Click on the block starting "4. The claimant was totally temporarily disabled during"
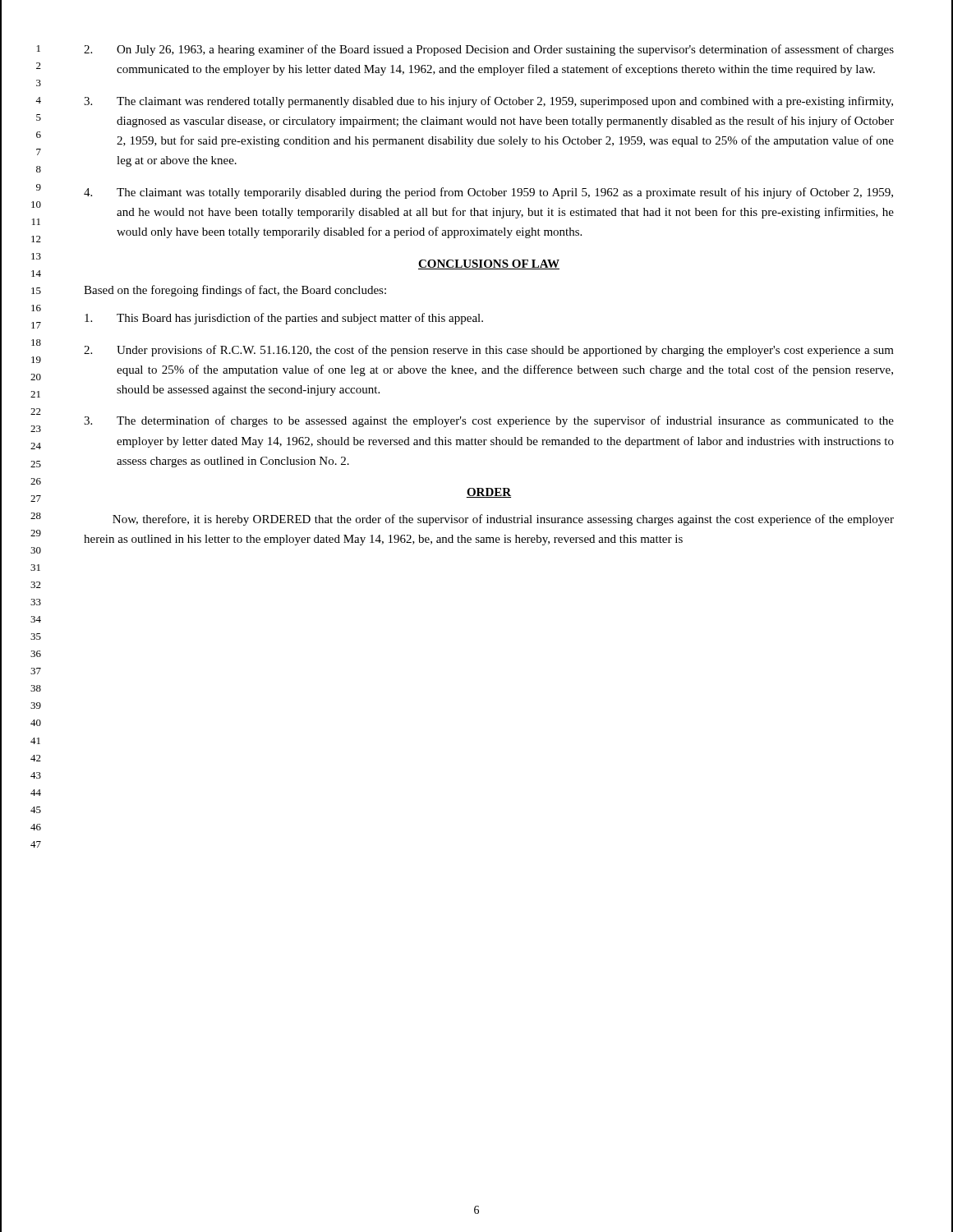 click(x=489, y=212)
